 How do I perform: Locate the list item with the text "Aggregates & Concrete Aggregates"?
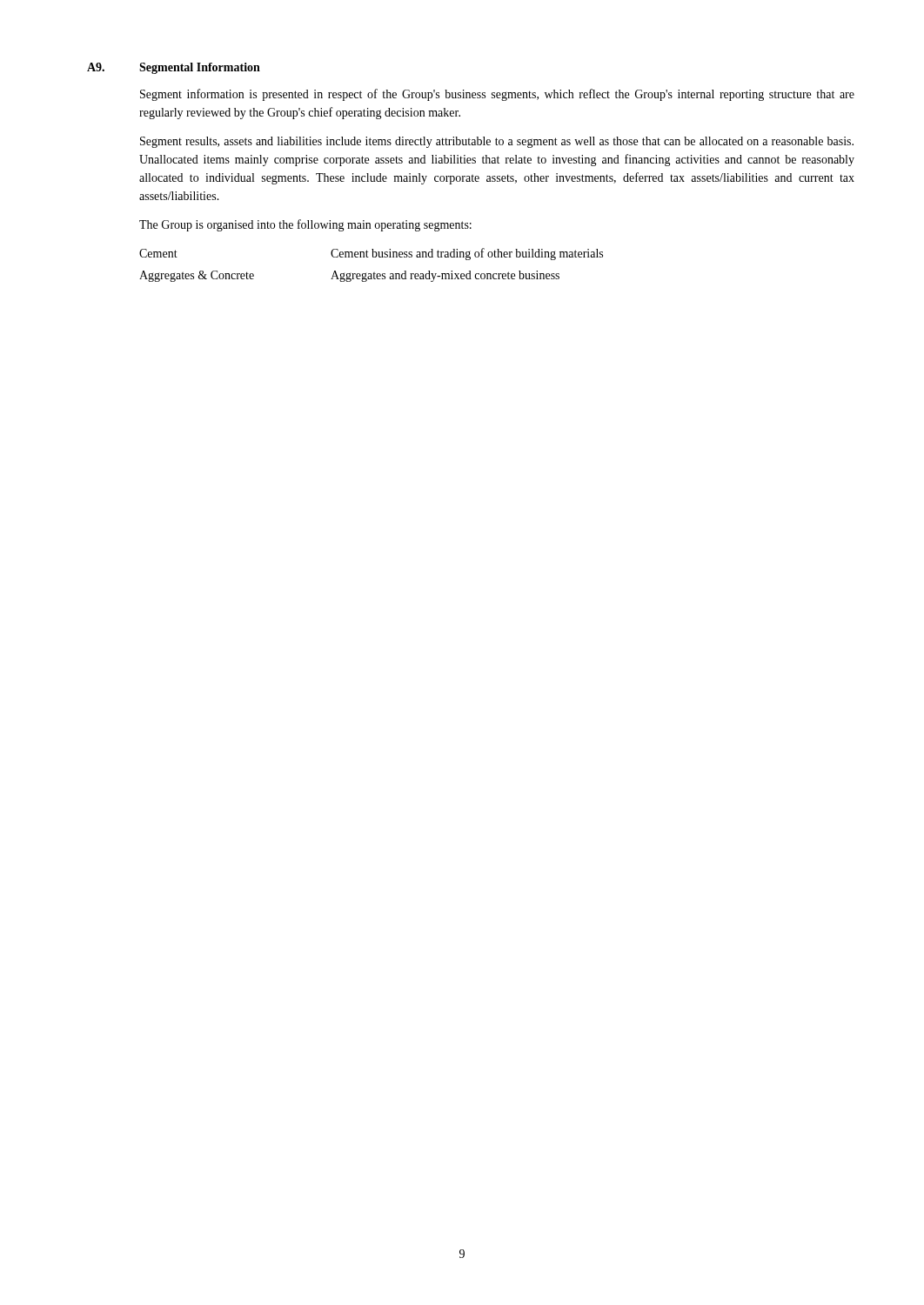497,275
